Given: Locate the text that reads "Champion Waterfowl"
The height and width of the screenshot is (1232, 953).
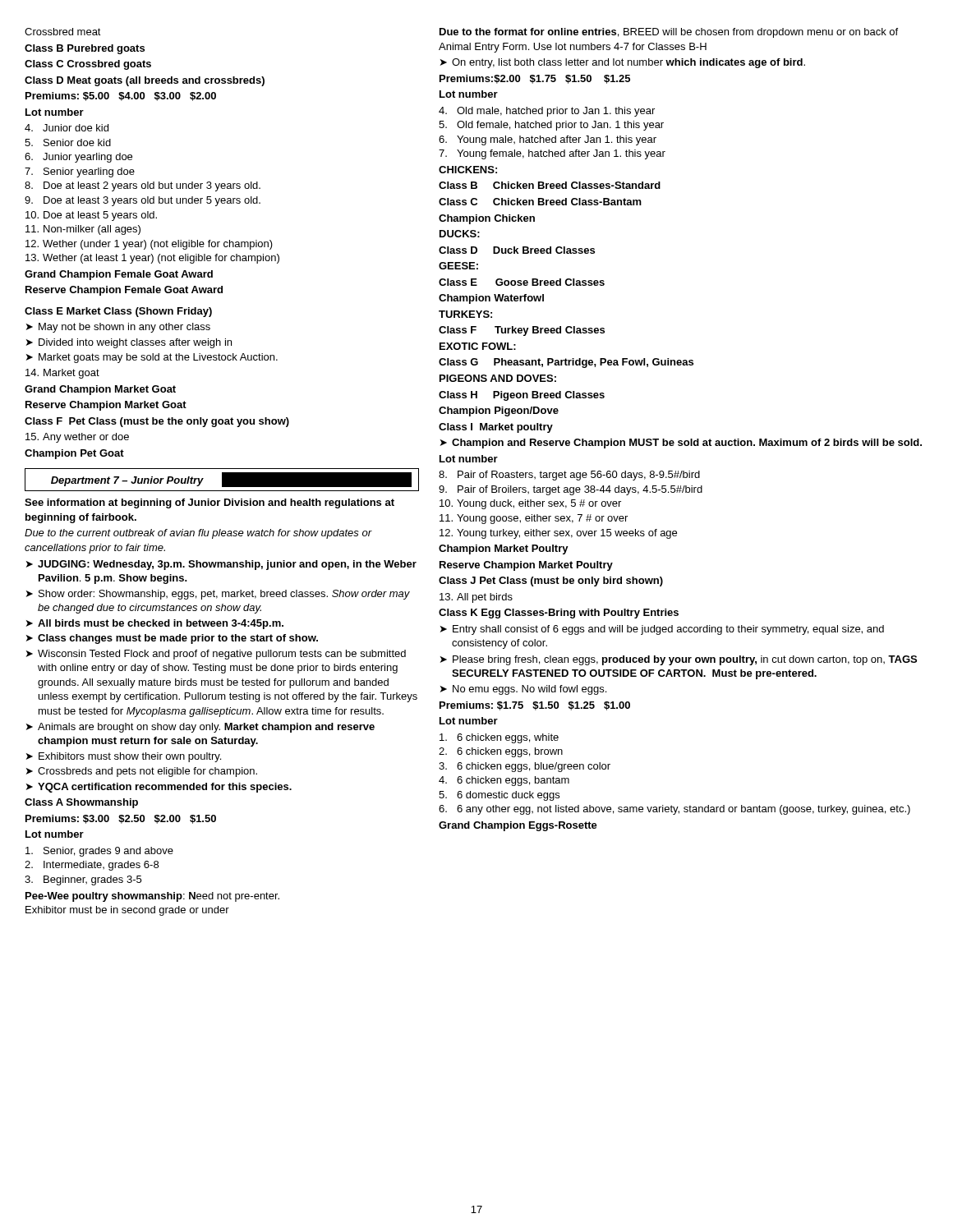Looking at the screenshot, I should [491, 299].
